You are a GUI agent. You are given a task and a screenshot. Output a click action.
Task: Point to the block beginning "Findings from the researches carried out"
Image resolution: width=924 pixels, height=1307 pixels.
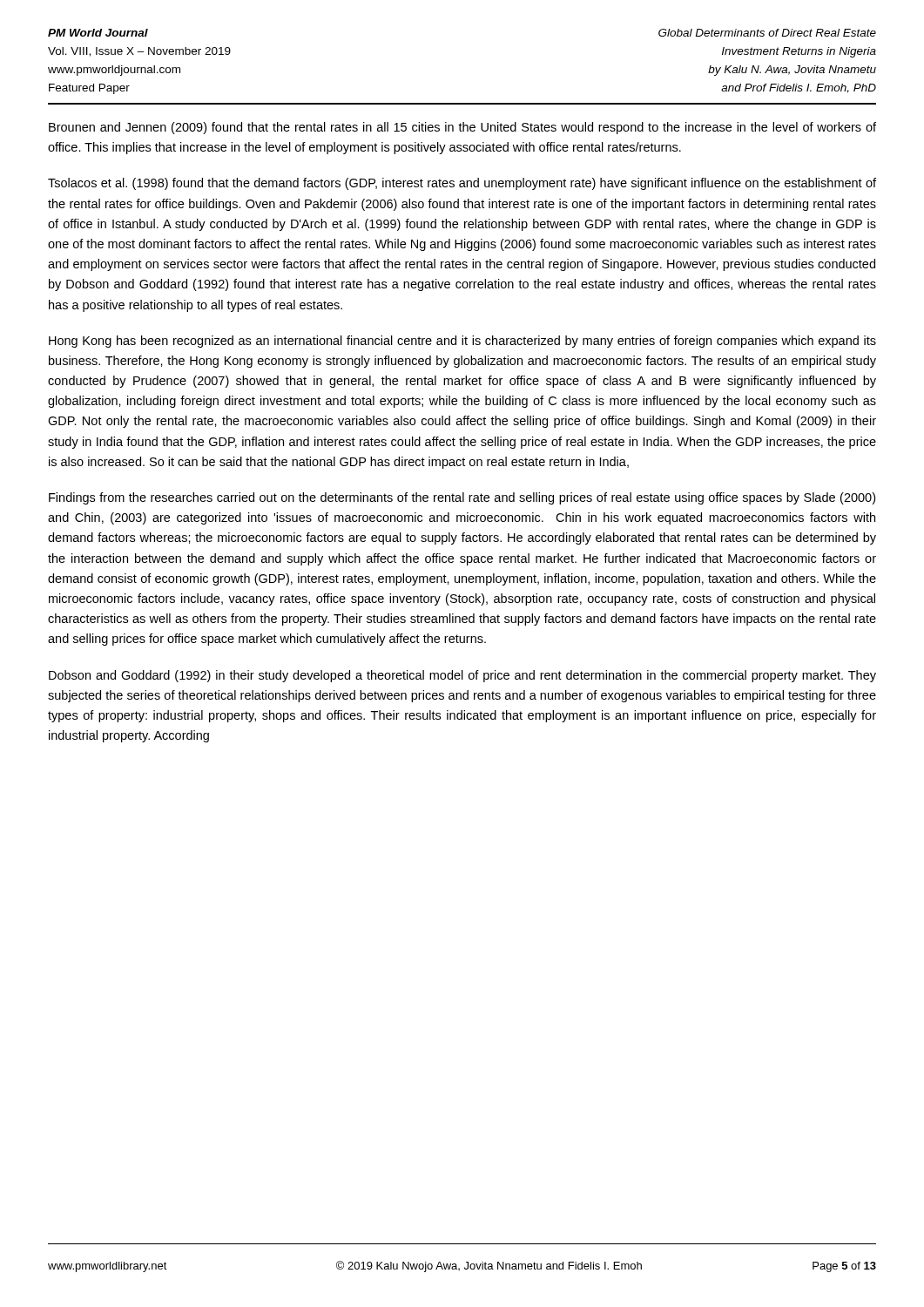coord(462,569)
